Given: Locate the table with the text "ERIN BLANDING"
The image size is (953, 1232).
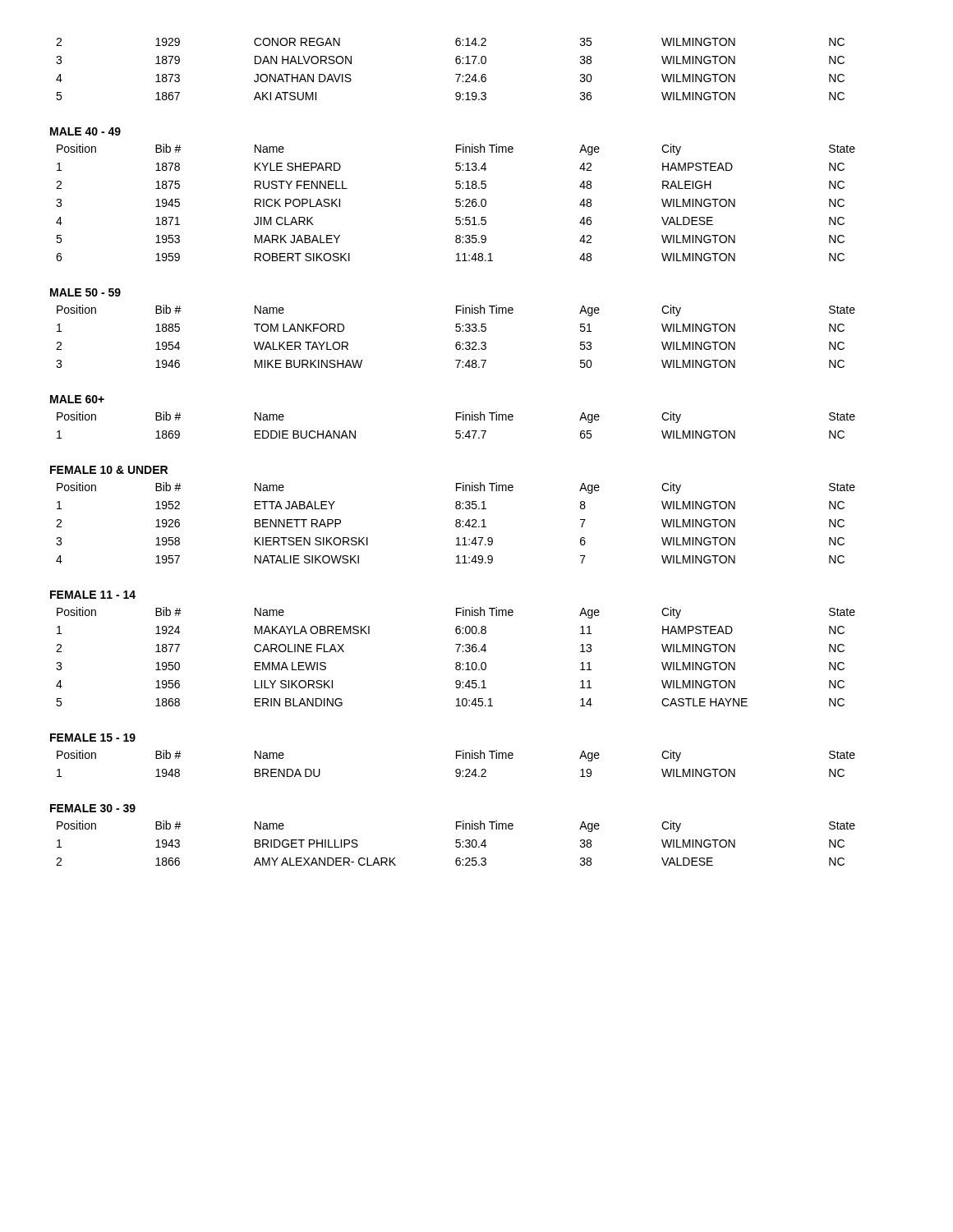Looking at the screenshot, I should coord(476,657).
